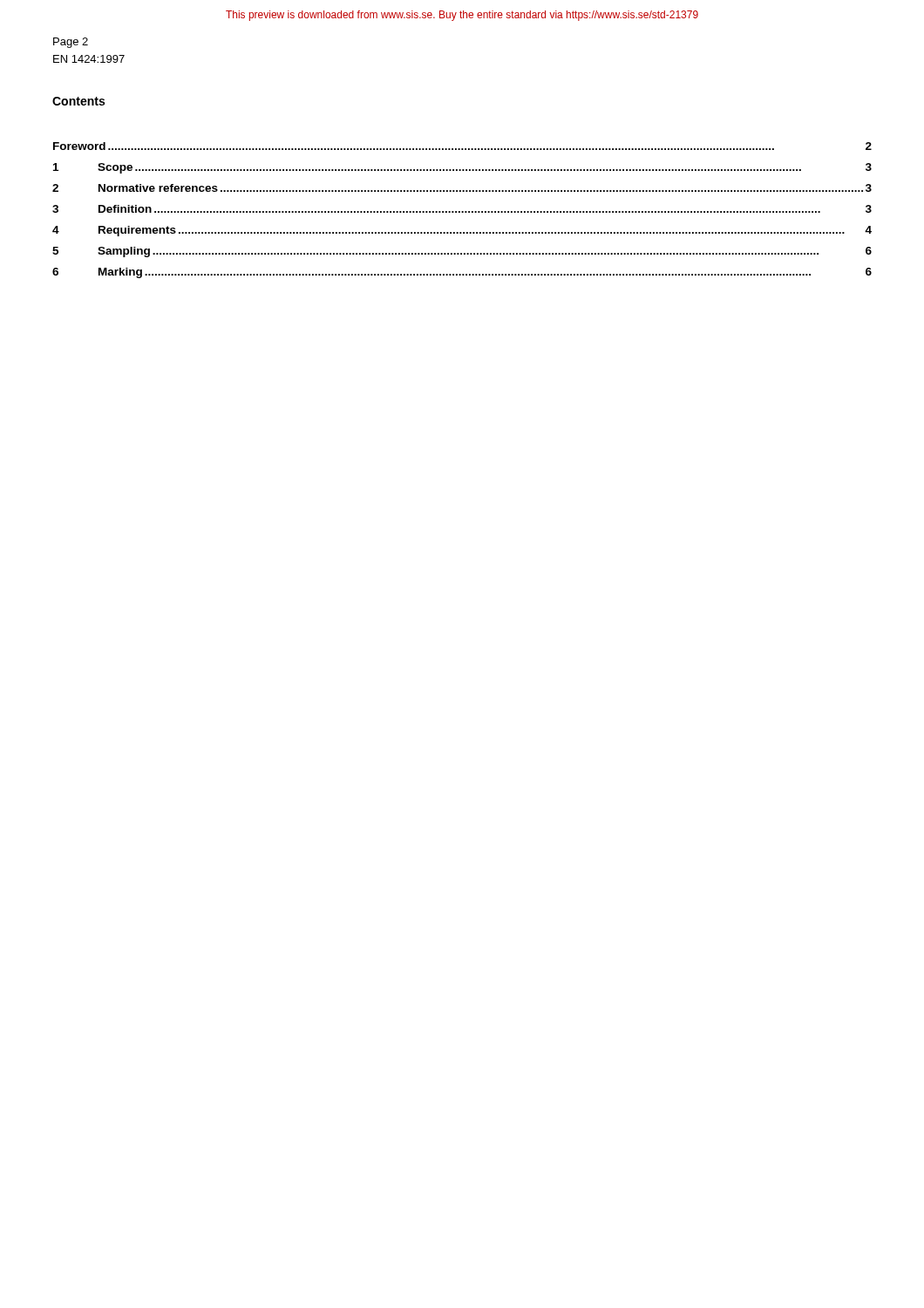
Task: Locate the list item that reads "4 Requirements"
Action: tap(462, 230)
